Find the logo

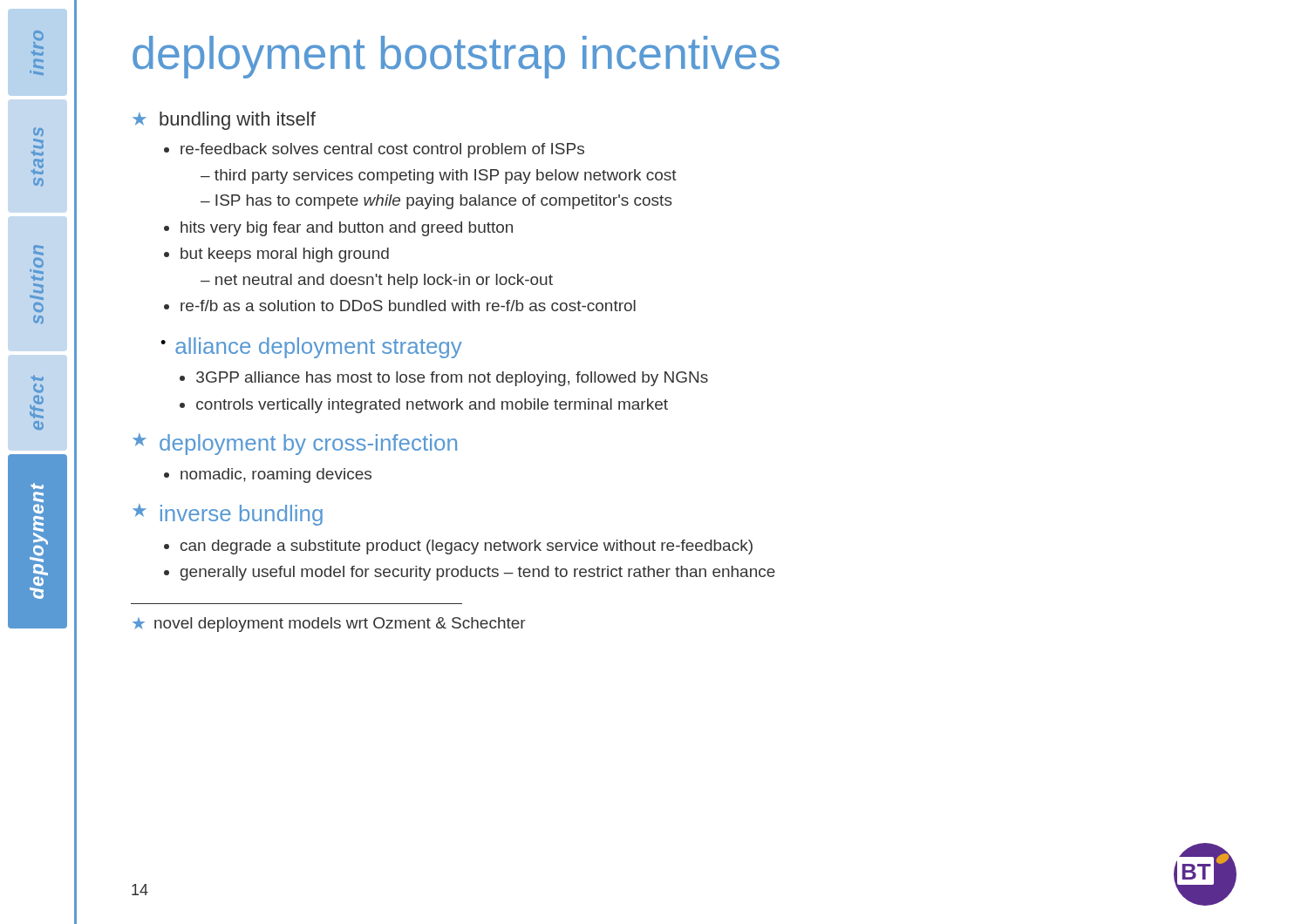coord(1195,874)
